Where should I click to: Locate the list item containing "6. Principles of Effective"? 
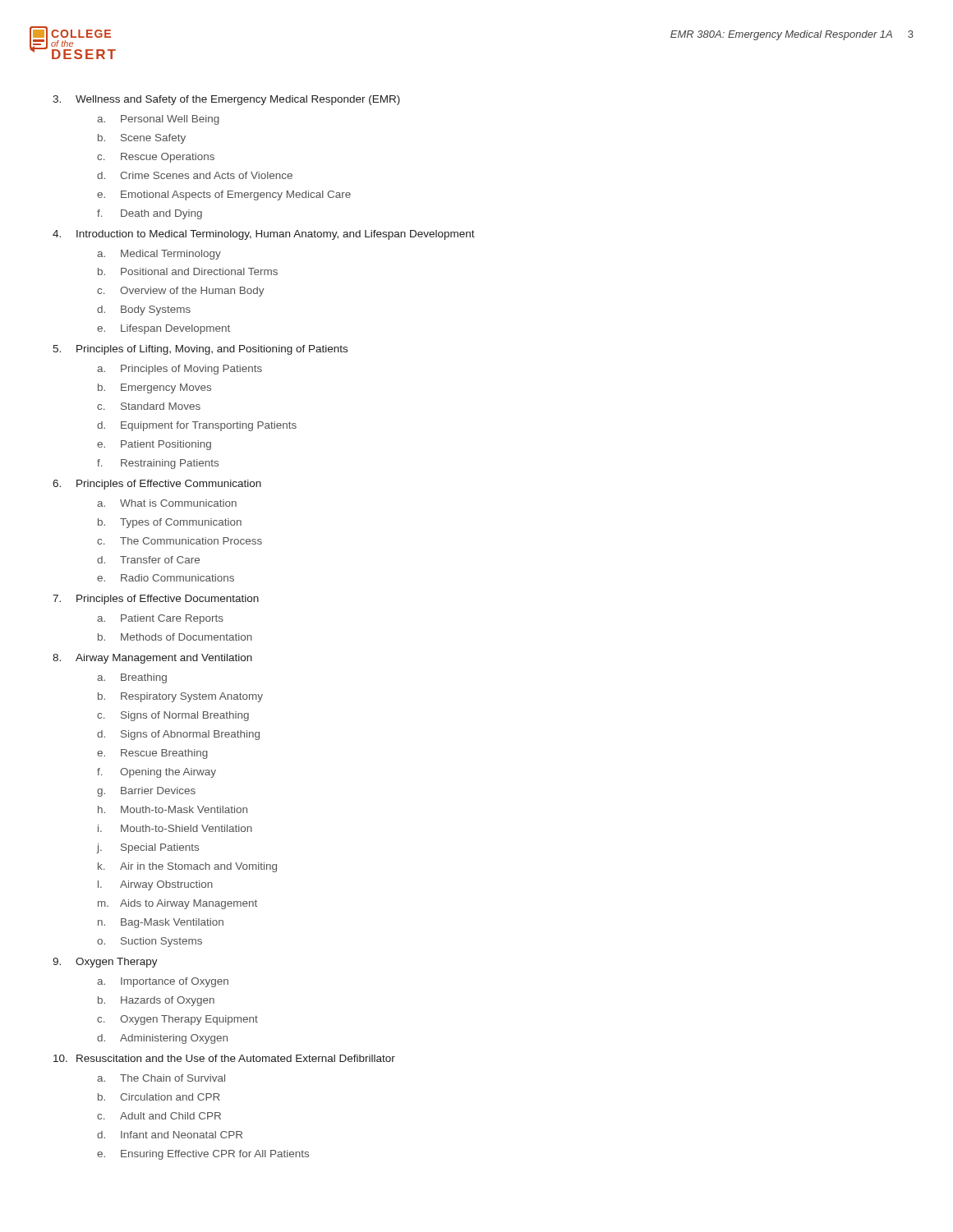(x=157, y=485)
